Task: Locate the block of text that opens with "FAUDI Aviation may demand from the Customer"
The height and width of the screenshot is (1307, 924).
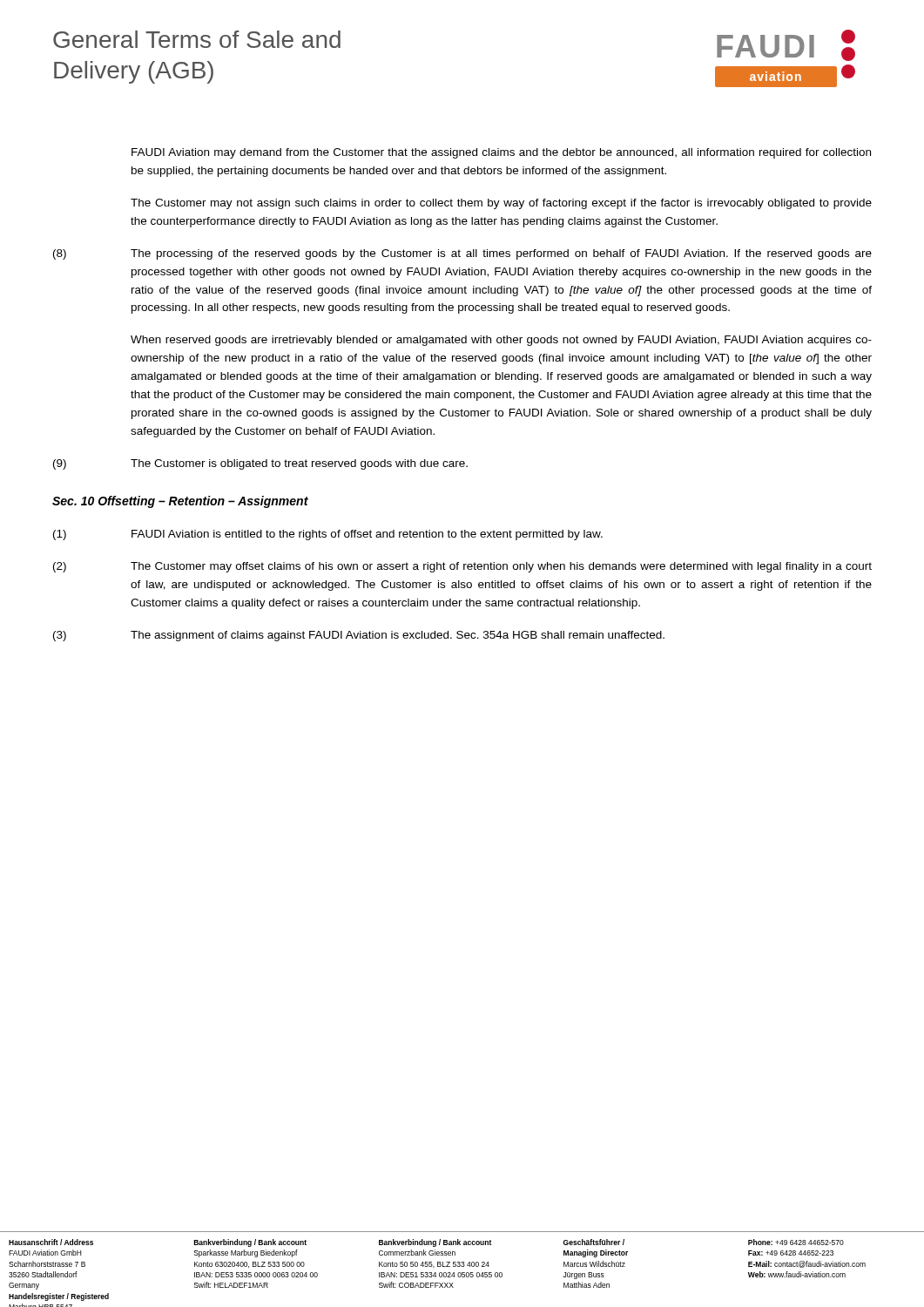Action: (x=501, y=161)
